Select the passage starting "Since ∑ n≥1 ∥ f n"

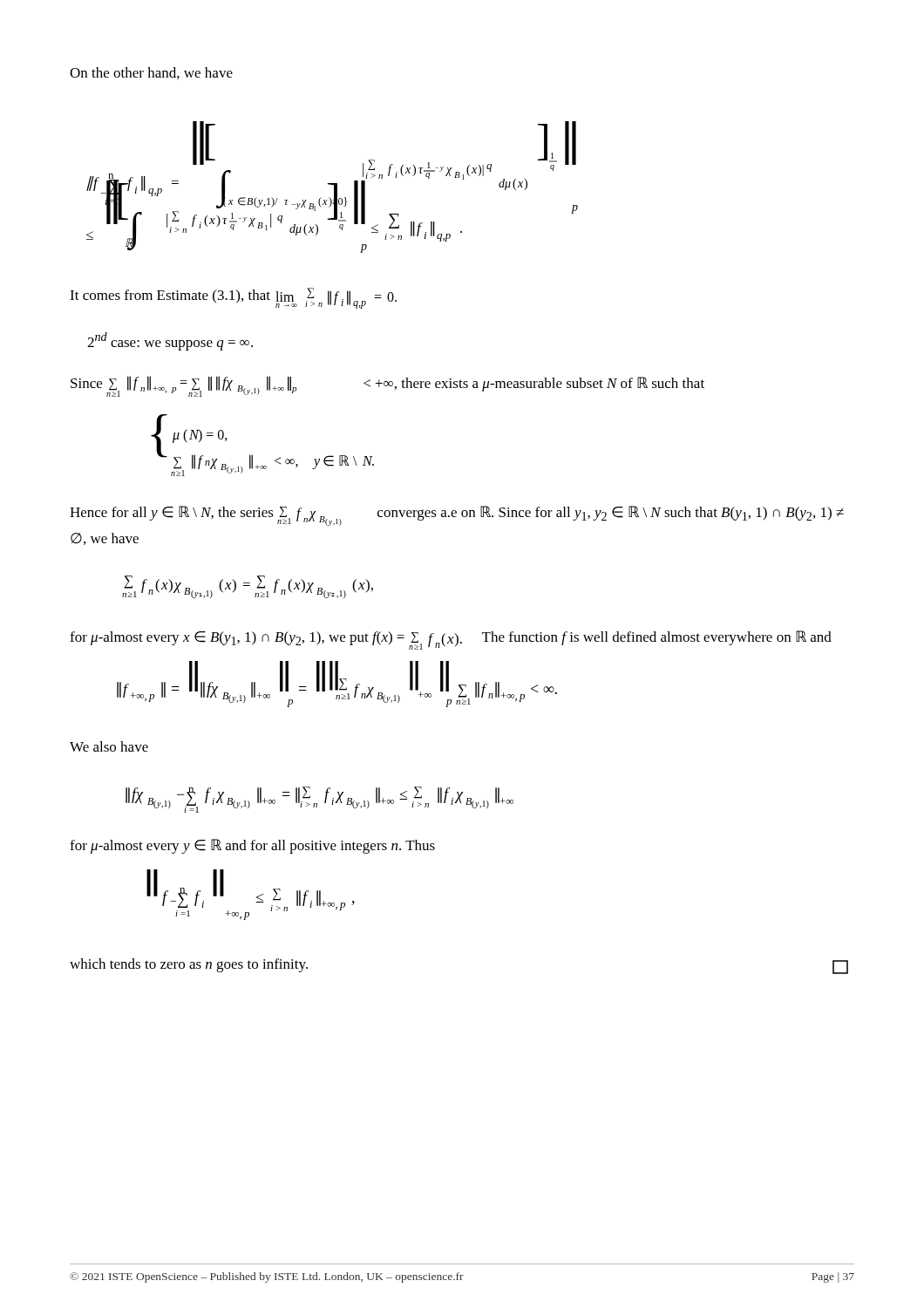[x=387, y=385]
